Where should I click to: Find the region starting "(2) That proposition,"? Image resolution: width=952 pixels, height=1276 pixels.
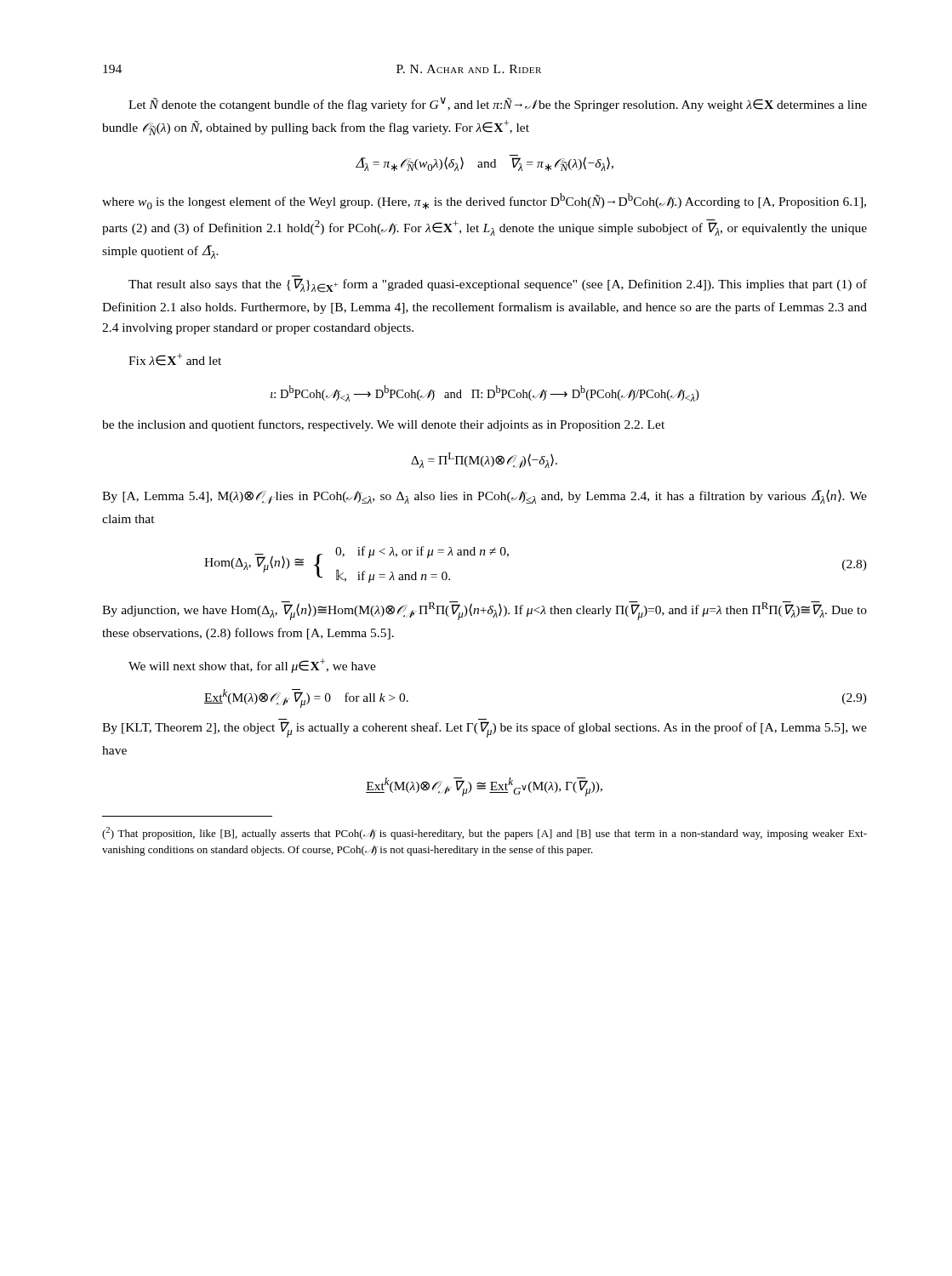point(484,841)
